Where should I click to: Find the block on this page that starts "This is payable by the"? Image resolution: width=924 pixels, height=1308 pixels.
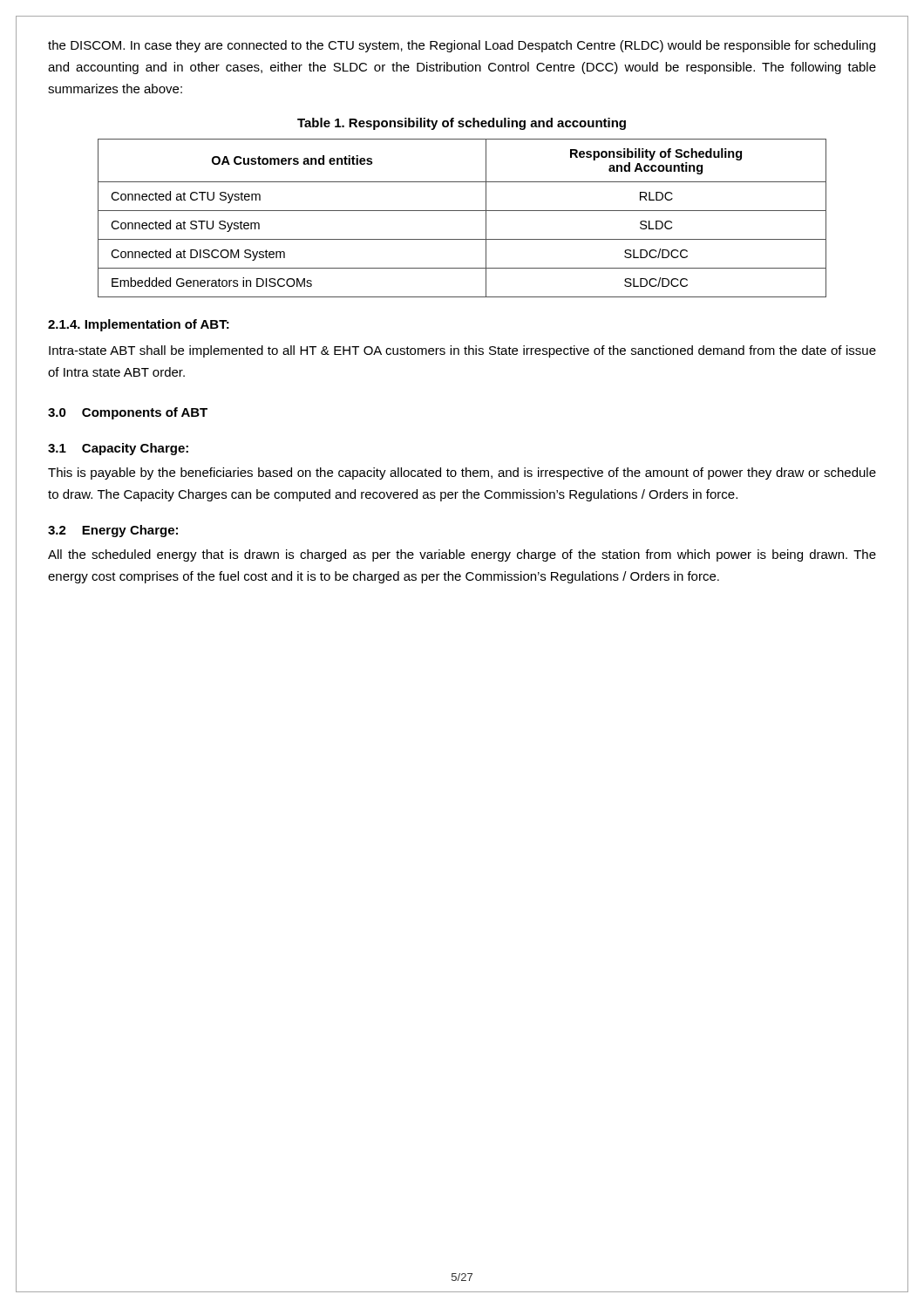click(x=462, y=483)
